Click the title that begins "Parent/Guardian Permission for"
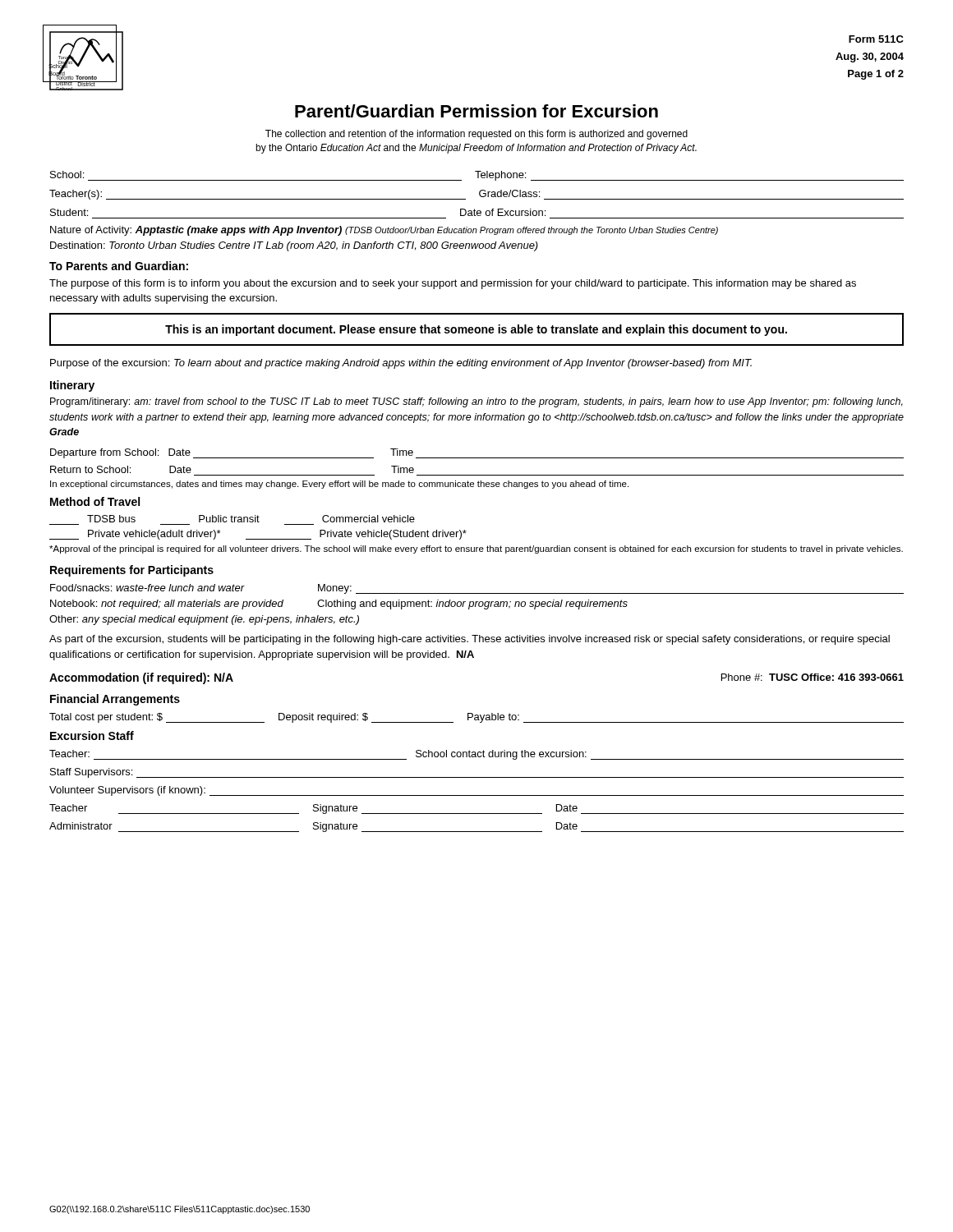Screen dimensions: 1232x953 476,111
